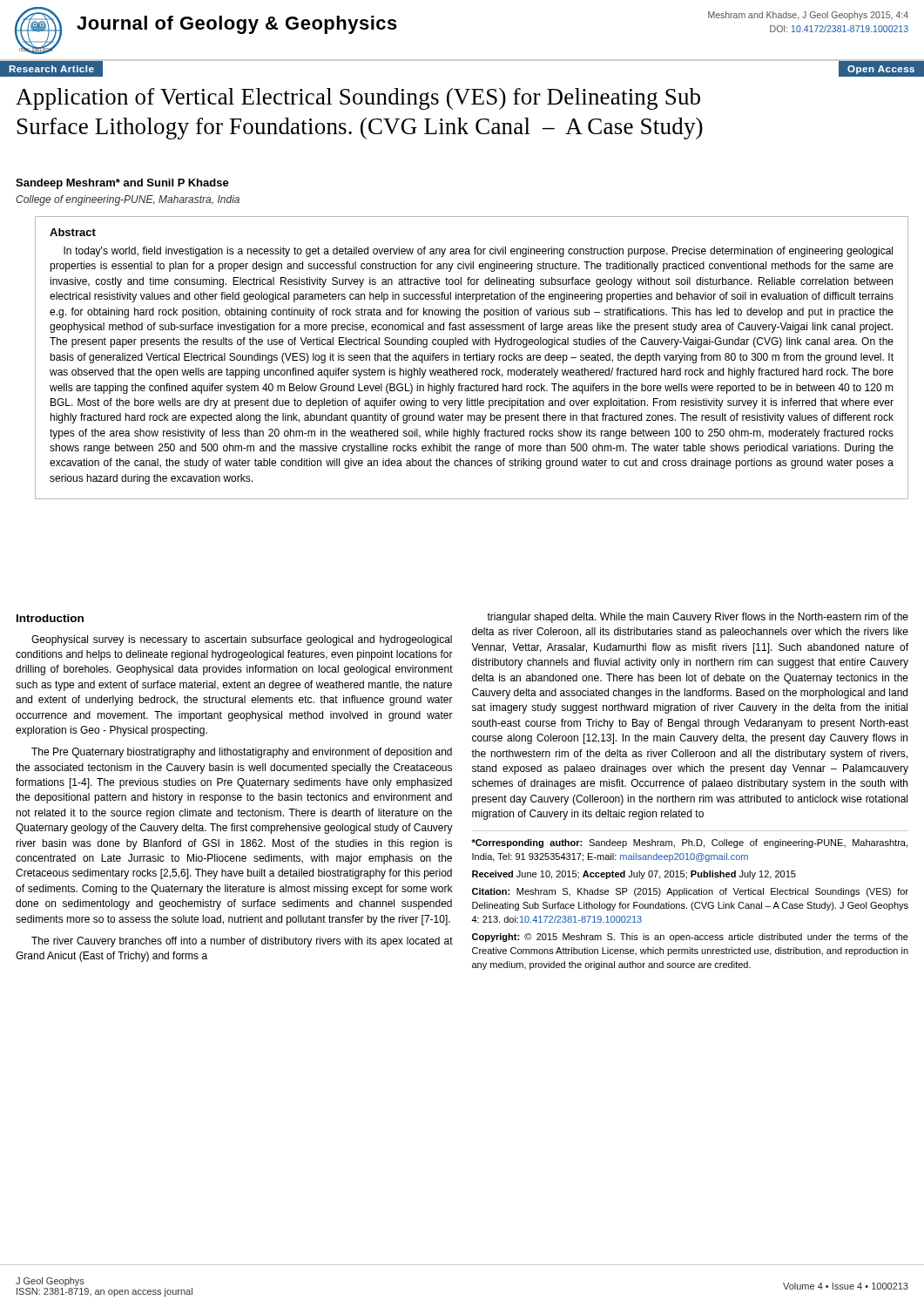The width and height of the screenshot is (924, 1307).
Task: Find the passage starting "Application of Vertical Electrical Soundings"
Action: [x=462, y=112]
